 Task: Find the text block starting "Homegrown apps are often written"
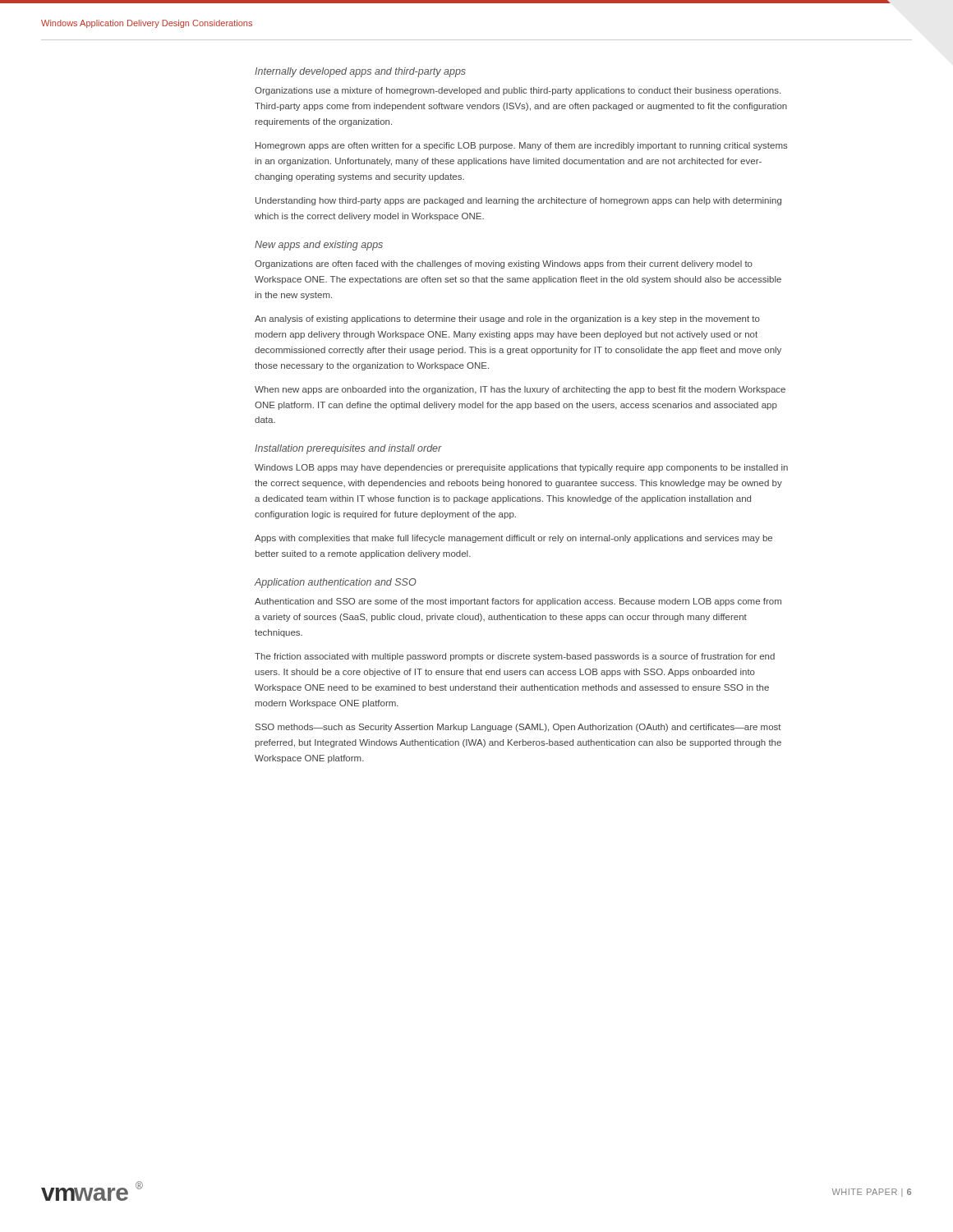coord(521,161)
